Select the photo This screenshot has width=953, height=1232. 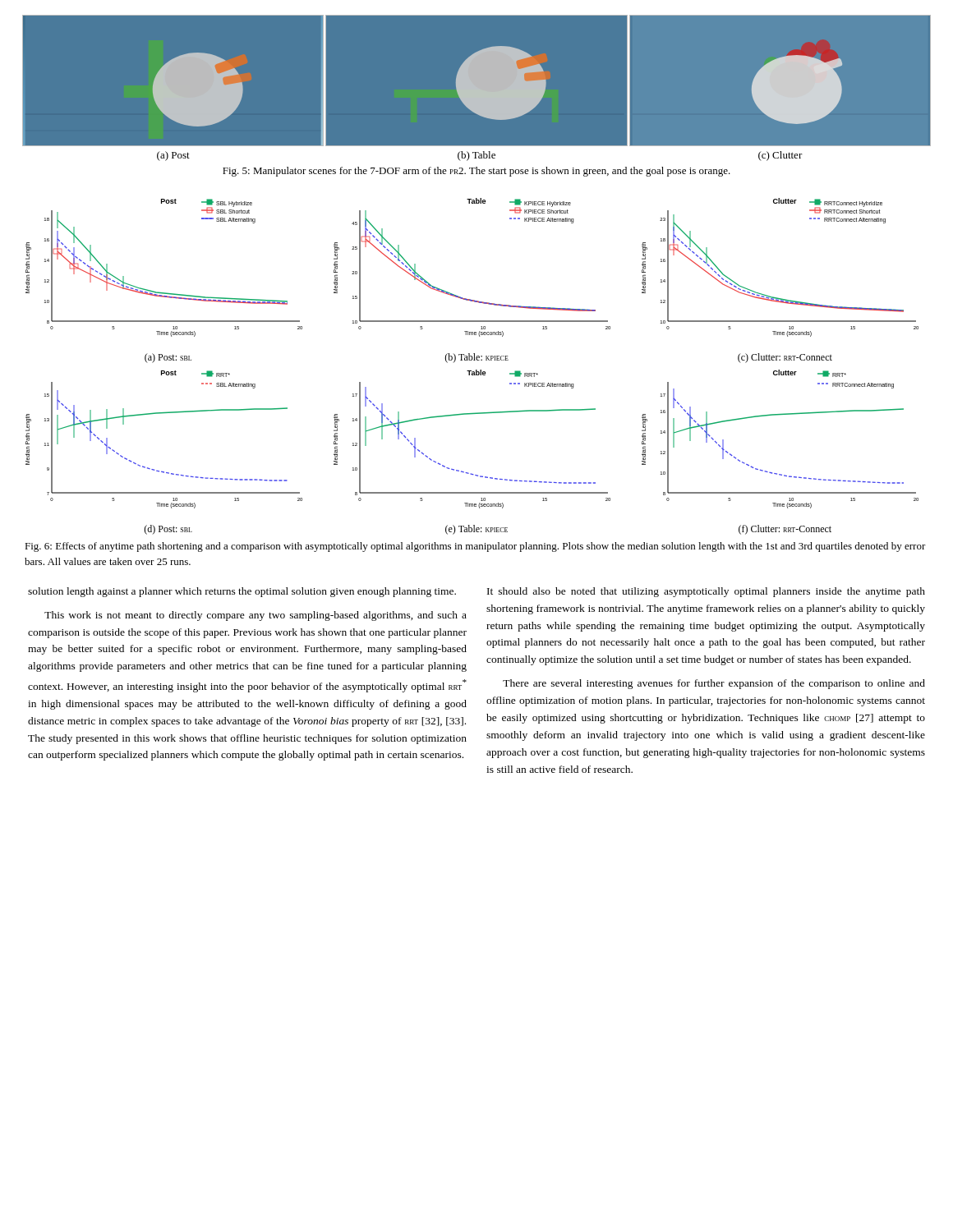[x=476, y=81]
